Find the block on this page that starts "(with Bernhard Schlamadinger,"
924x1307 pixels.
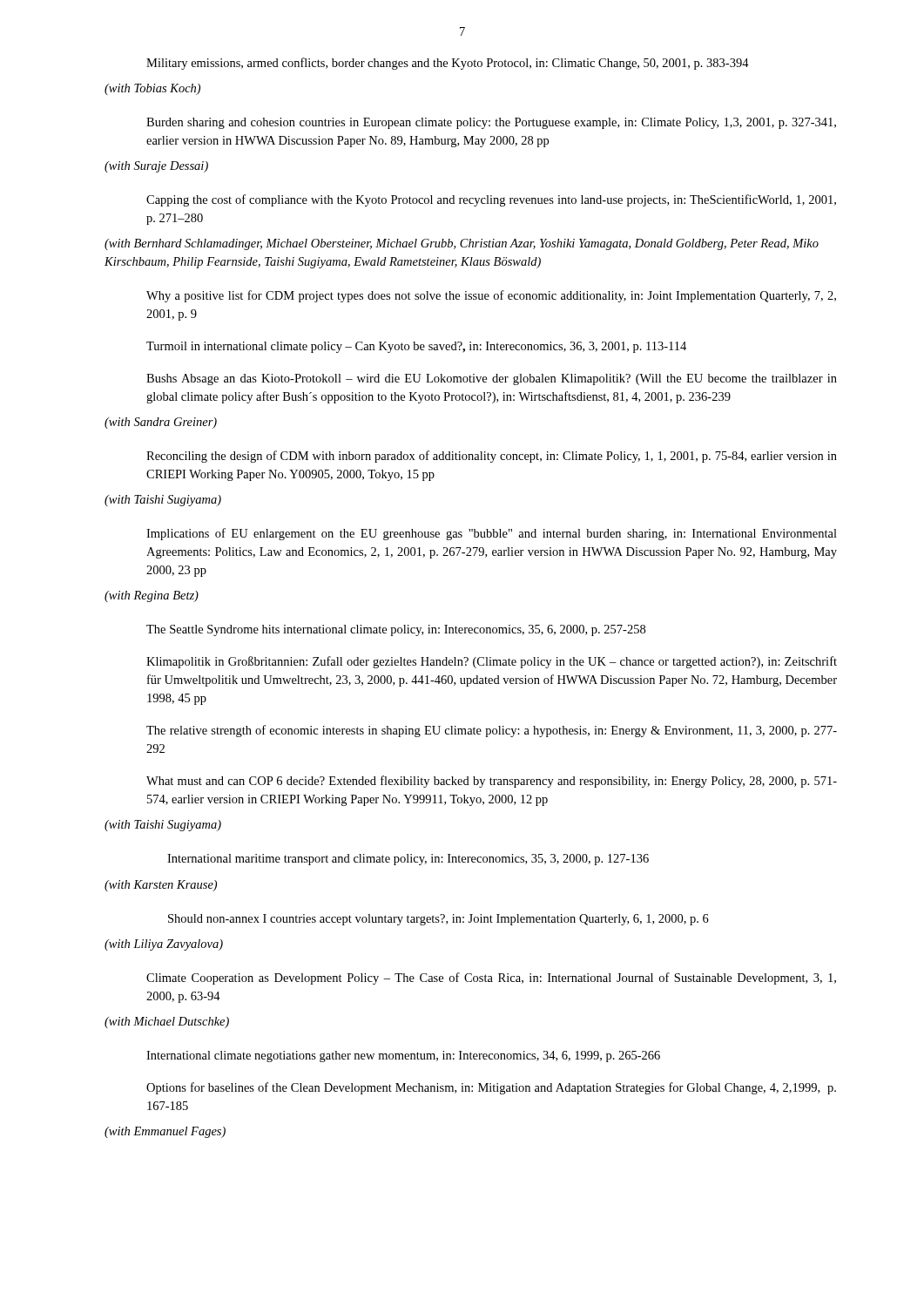tap(462, 252)
